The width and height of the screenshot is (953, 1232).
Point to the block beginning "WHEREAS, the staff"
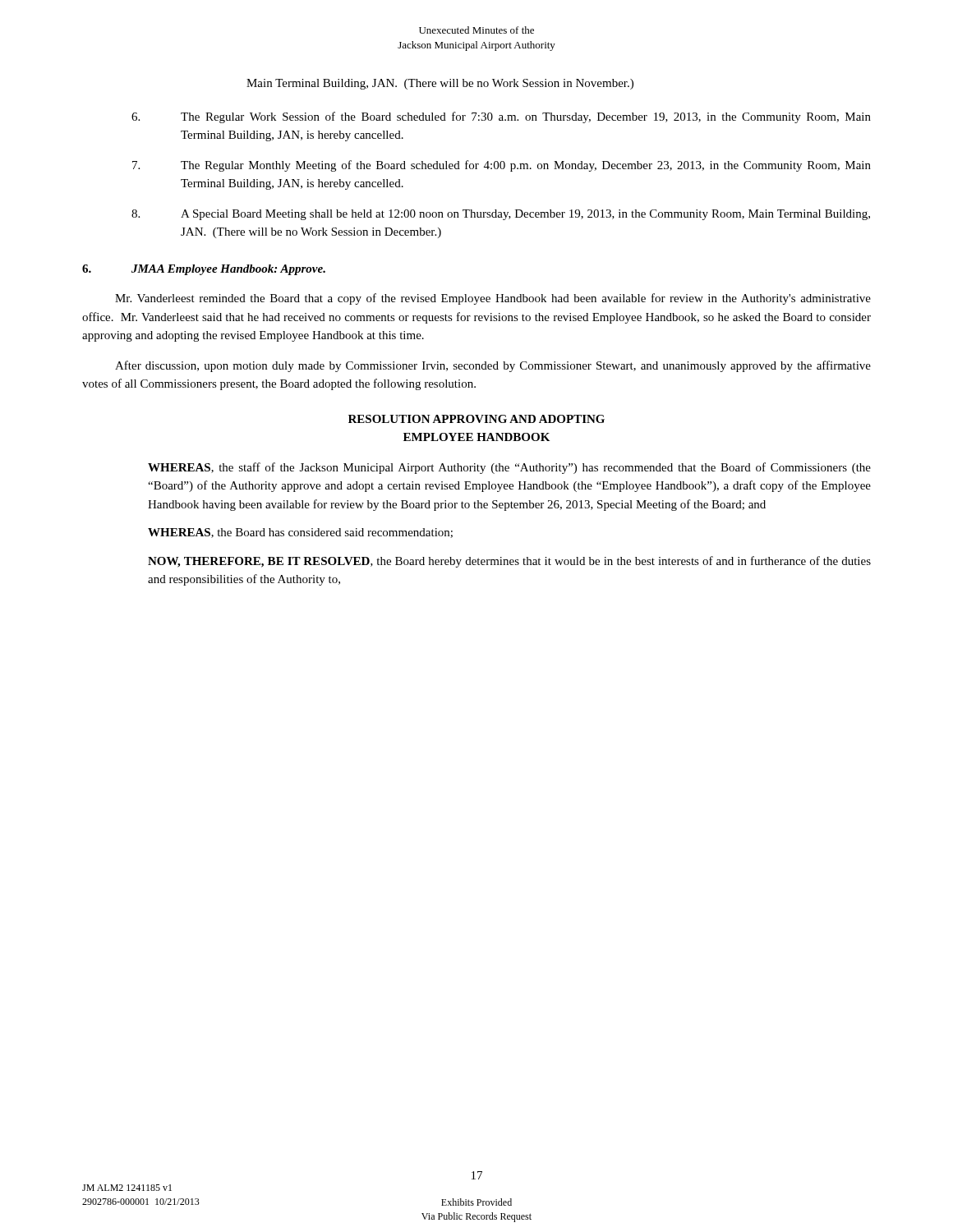[x=509, y=485]
